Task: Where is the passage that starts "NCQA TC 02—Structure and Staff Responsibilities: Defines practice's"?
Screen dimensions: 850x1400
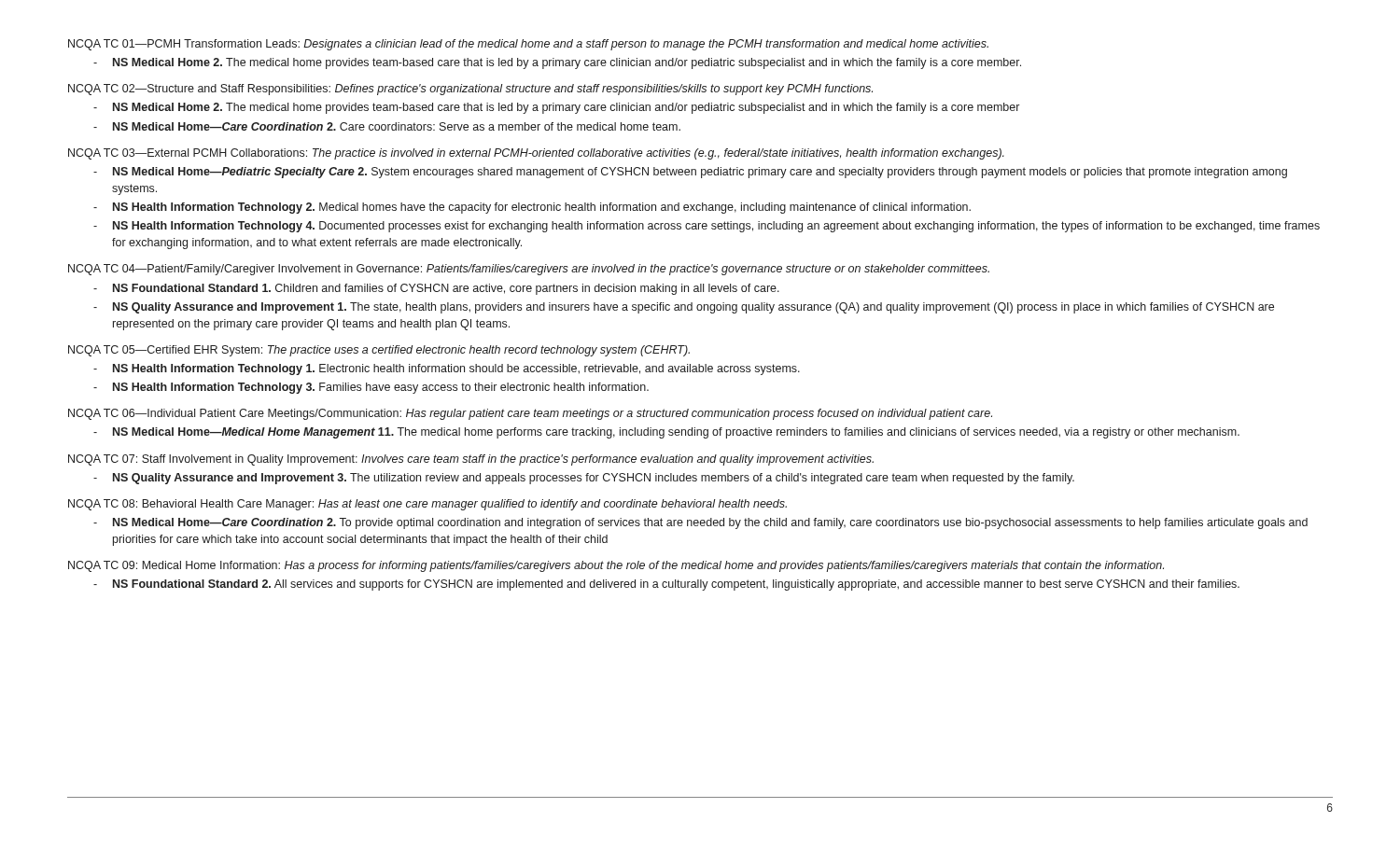Action: (700, 89)
